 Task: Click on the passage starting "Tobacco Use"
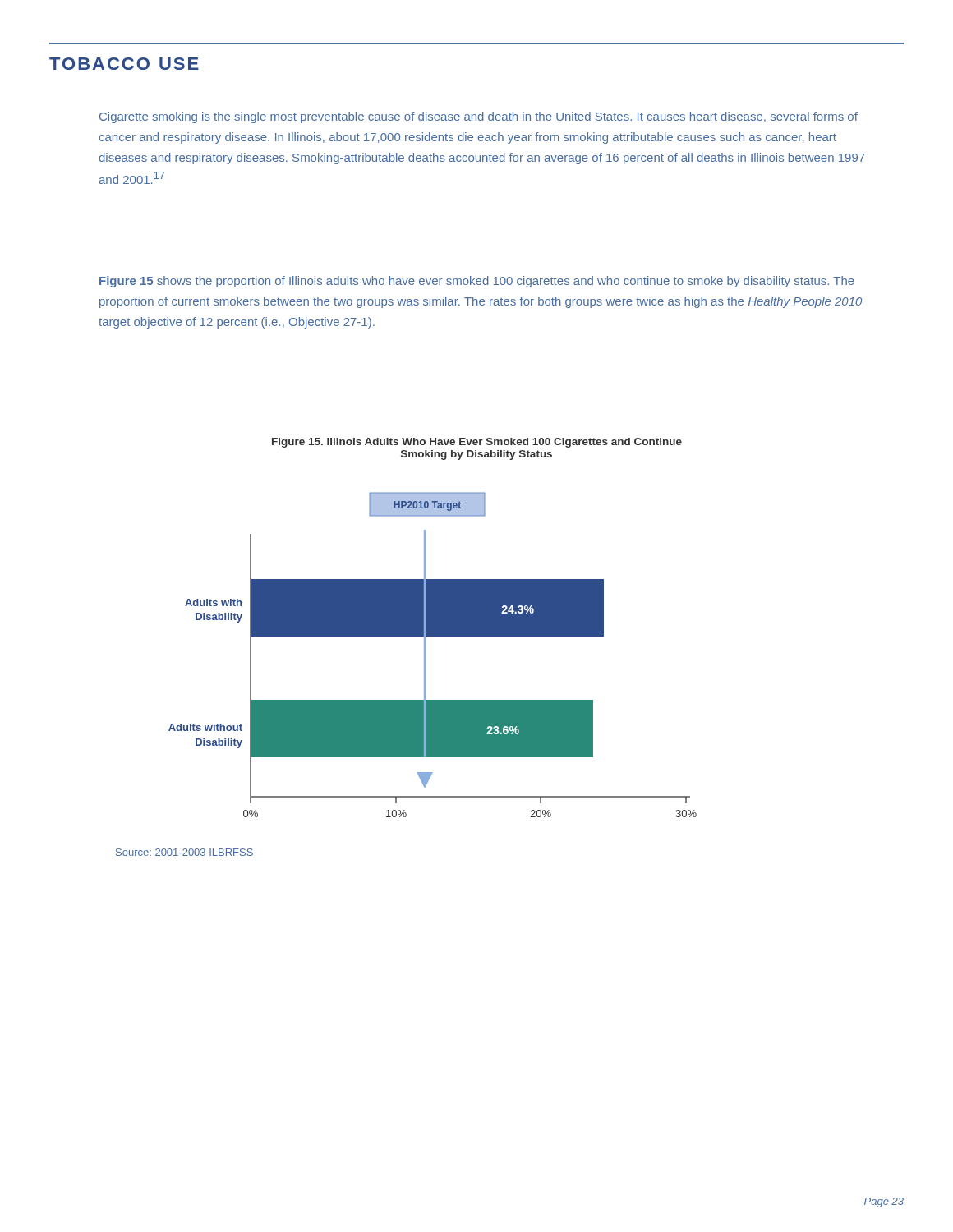[125, 64]
